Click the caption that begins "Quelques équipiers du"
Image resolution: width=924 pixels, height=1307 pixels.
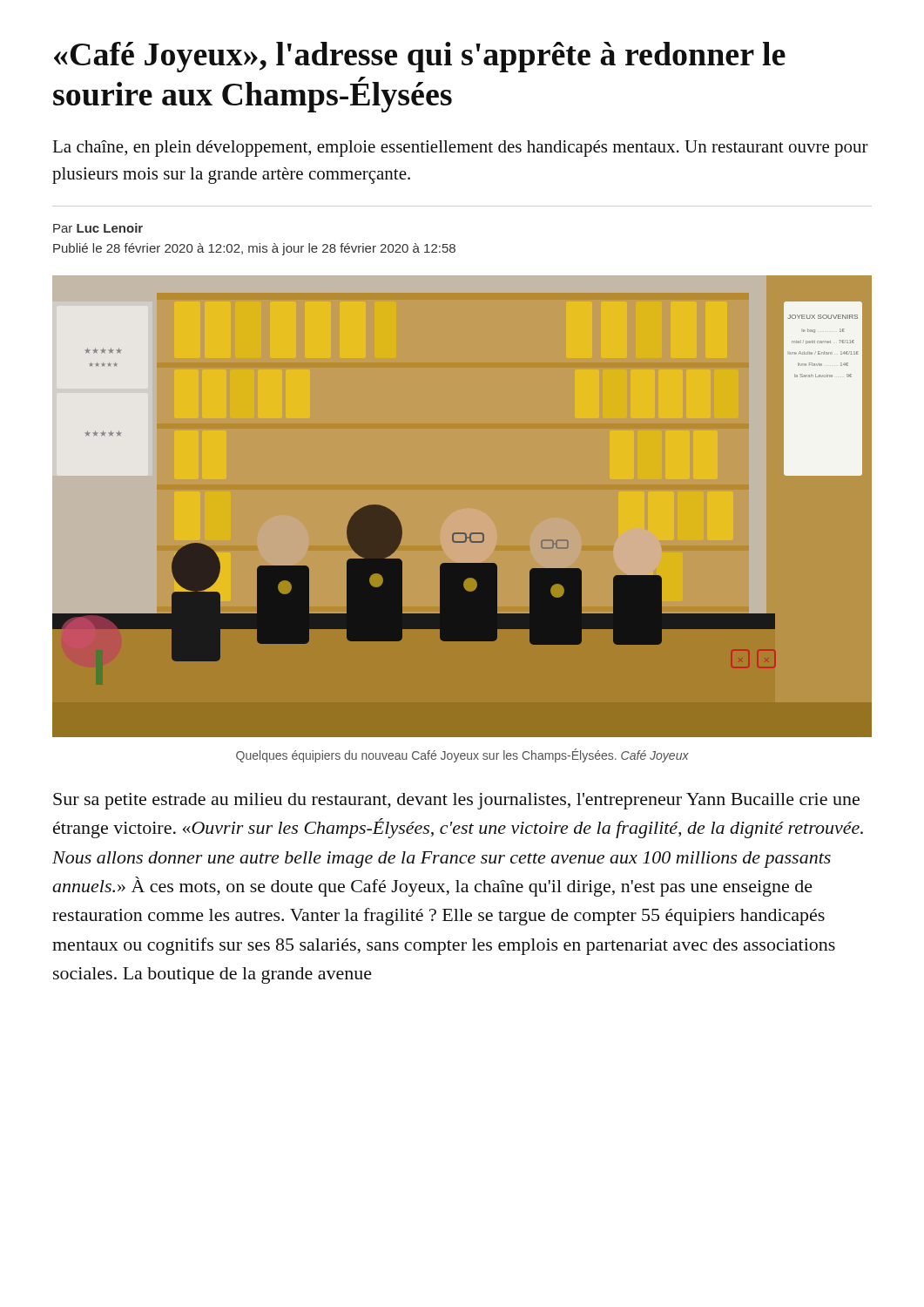point(462,756)
